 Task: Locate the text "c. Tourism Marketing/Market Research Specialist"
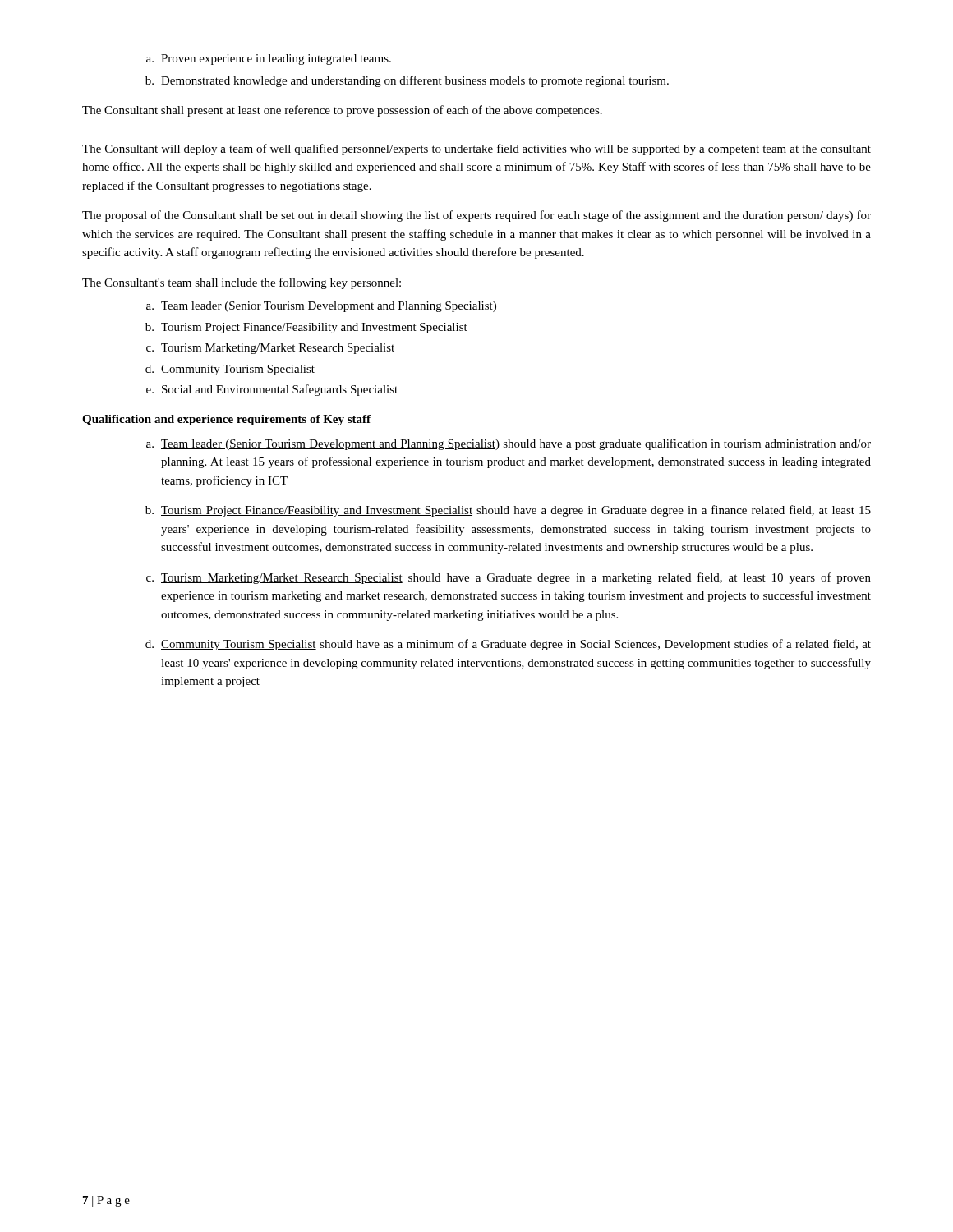click(270, 349)
